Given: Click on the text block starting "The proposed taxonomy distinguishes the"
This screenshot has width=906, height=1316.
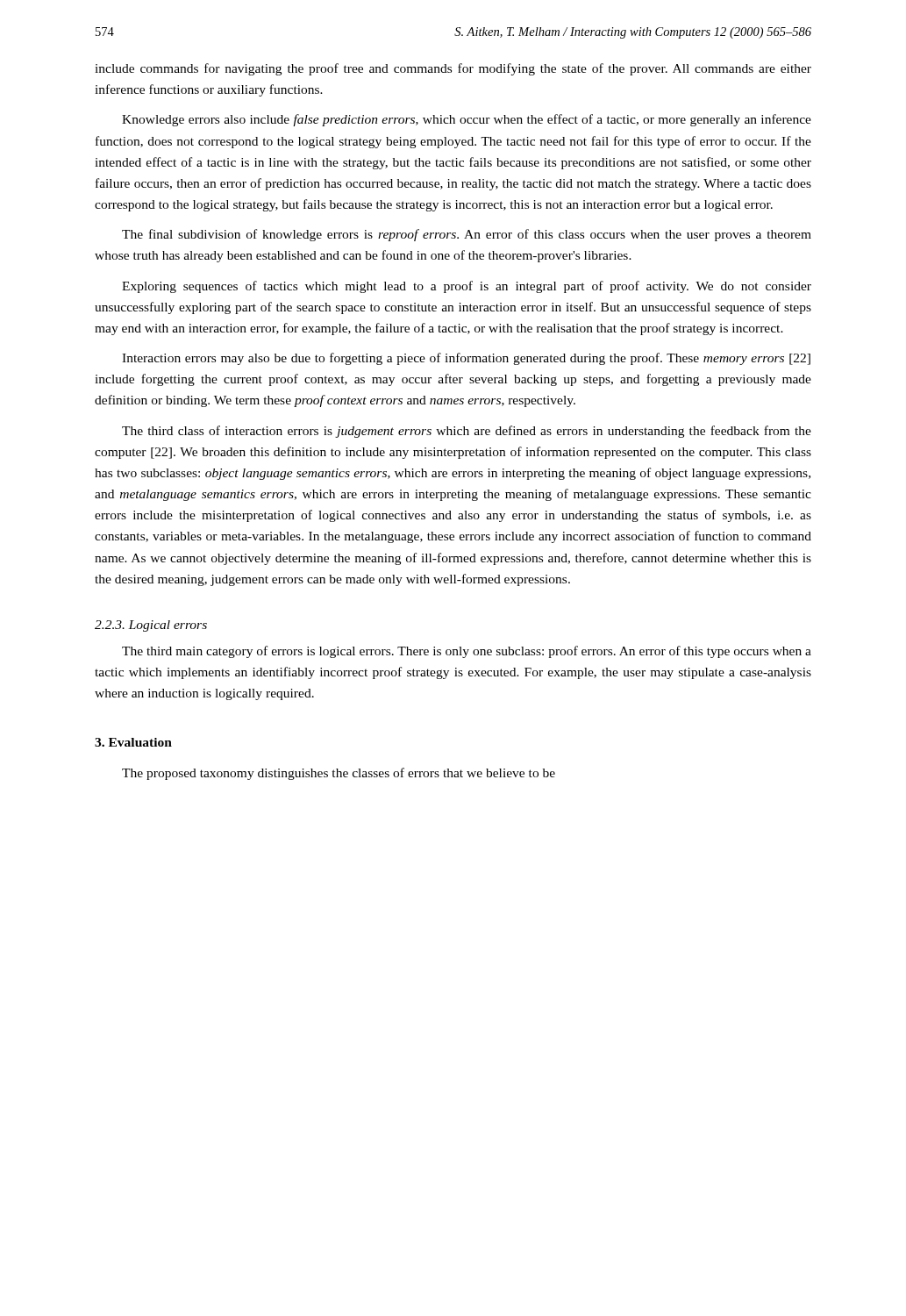Looking at the screenshot, I should click(453, 773).
